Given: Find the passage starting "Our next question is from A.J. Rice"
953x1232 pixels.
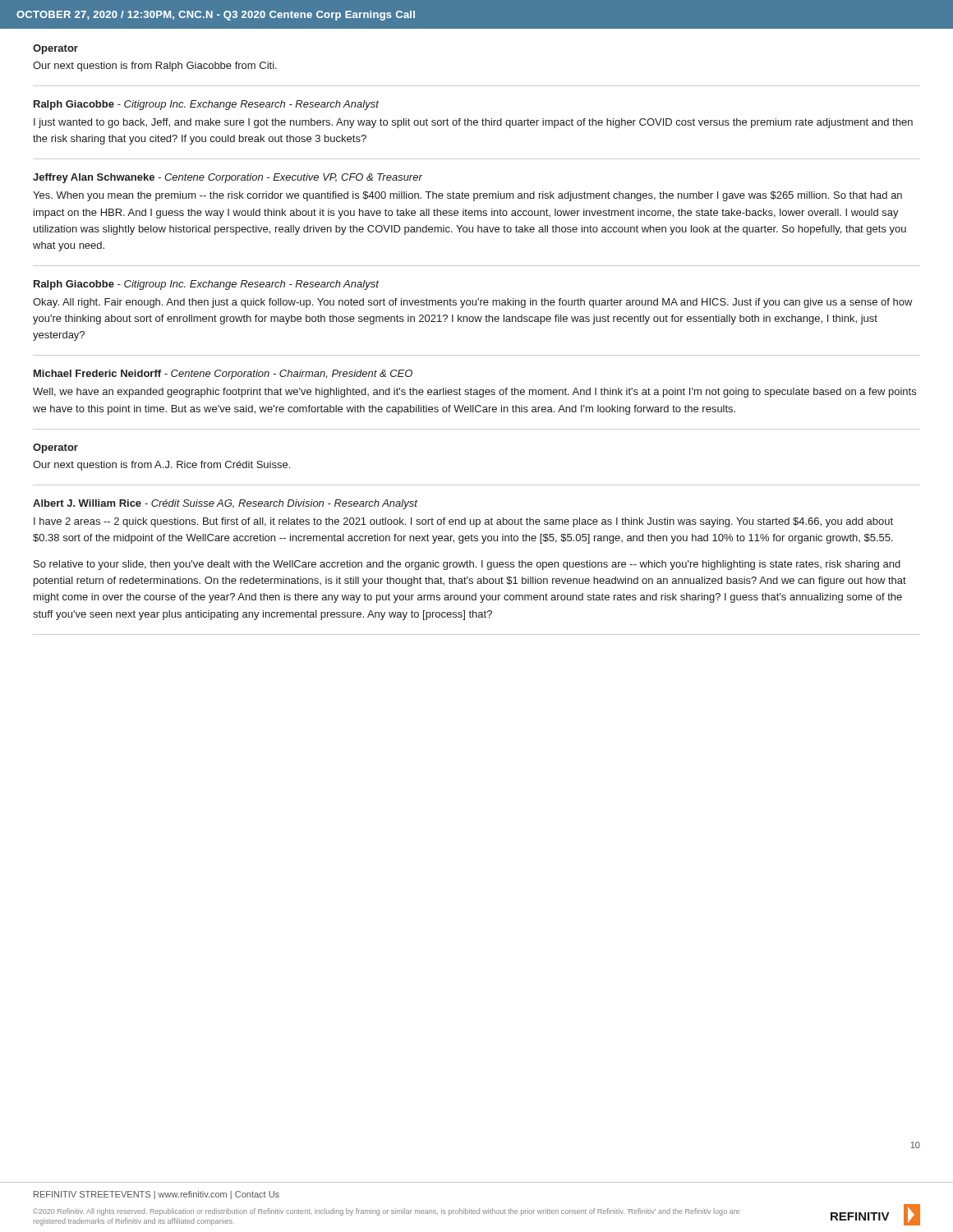Looking at the screenshot, I should pyautogui.click(x=162, y=464).
